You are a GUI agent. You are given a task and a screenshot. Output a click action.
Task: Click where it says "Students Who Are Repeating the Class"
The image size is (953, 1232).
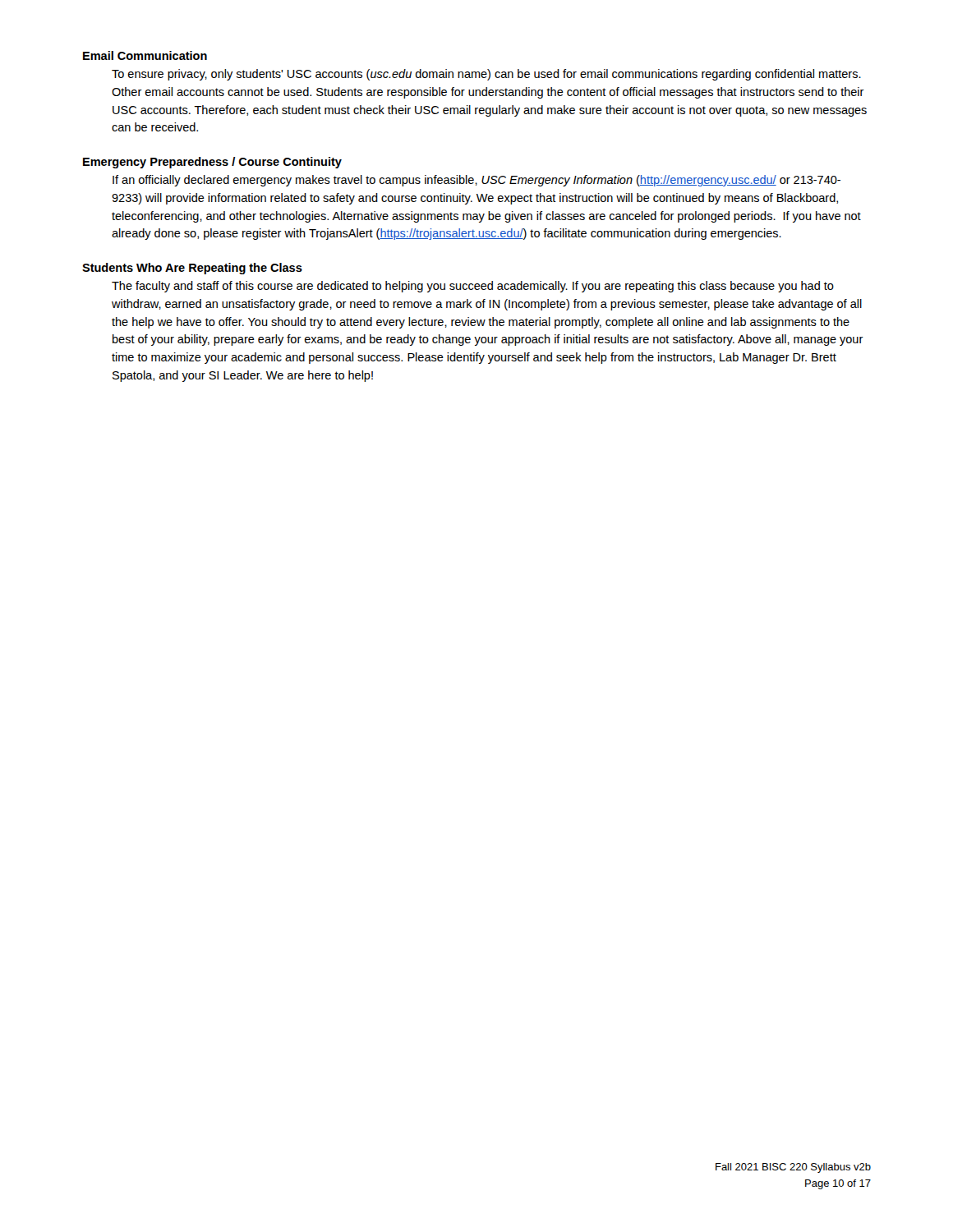tap(192, 268)
